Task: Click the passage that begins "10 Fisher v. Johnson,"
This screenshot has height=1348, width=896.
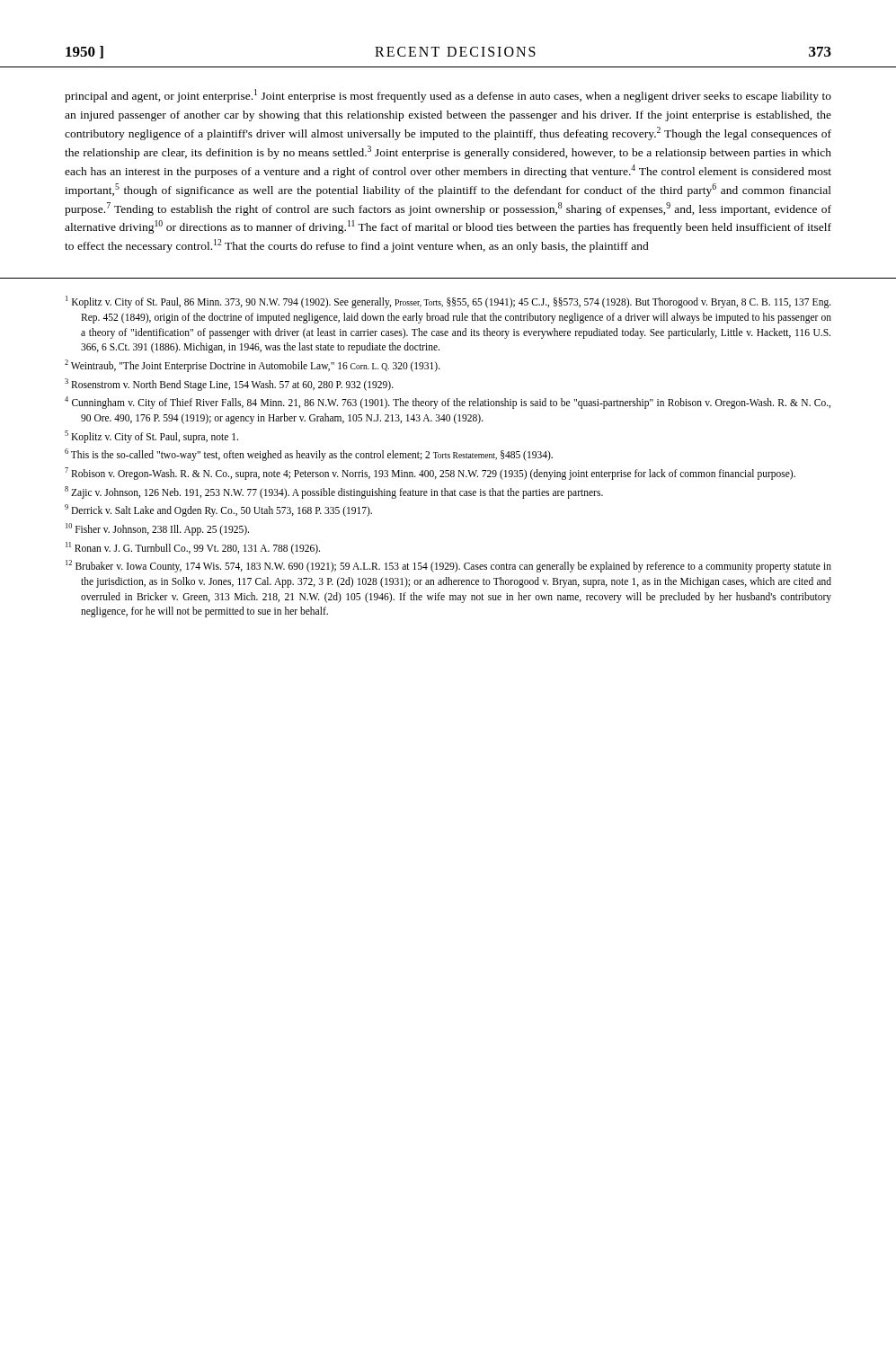Action: [x=157, y=529]
